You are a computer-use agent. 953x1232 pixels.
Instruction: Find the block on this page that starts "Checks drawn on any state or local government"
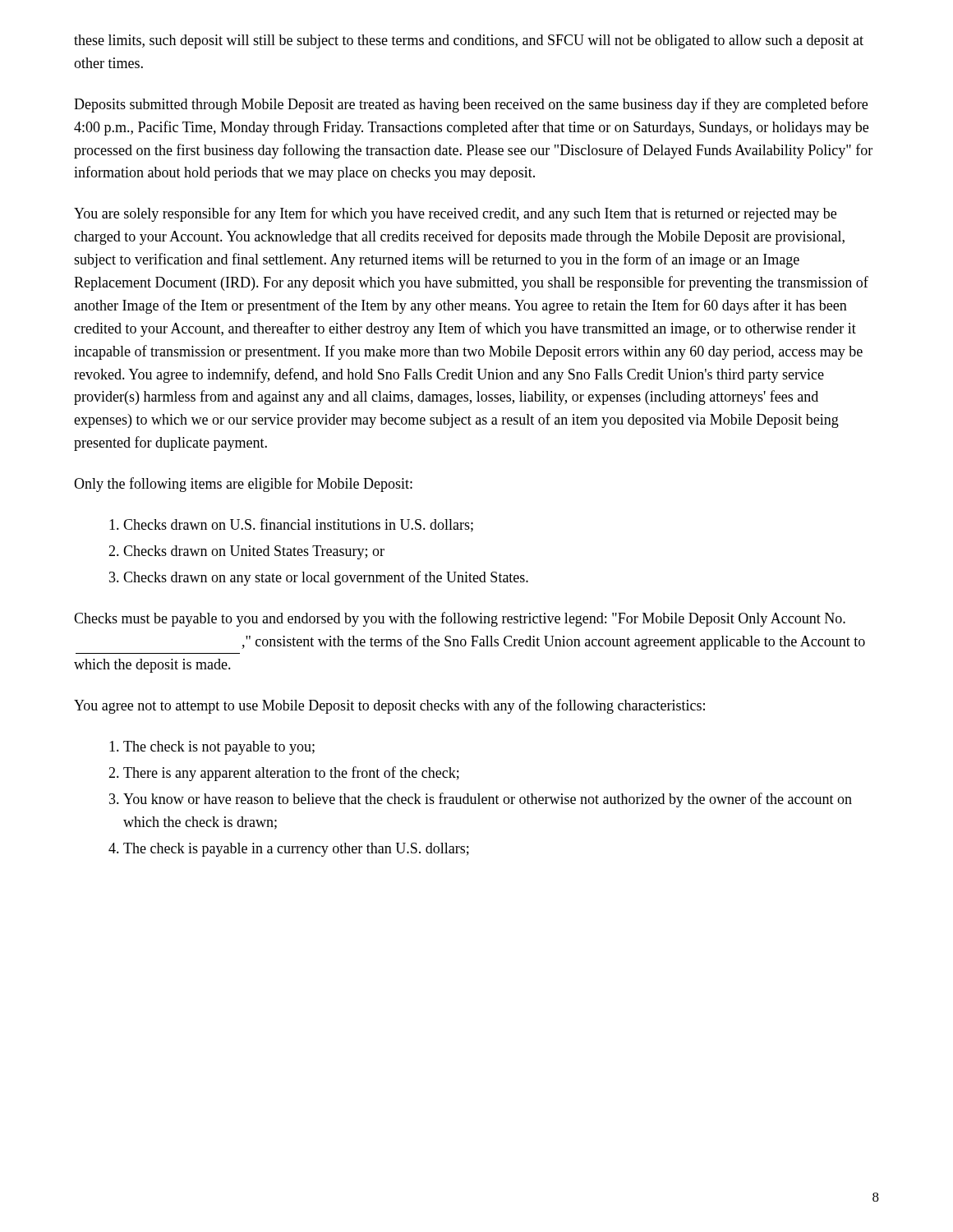(501, 578)
